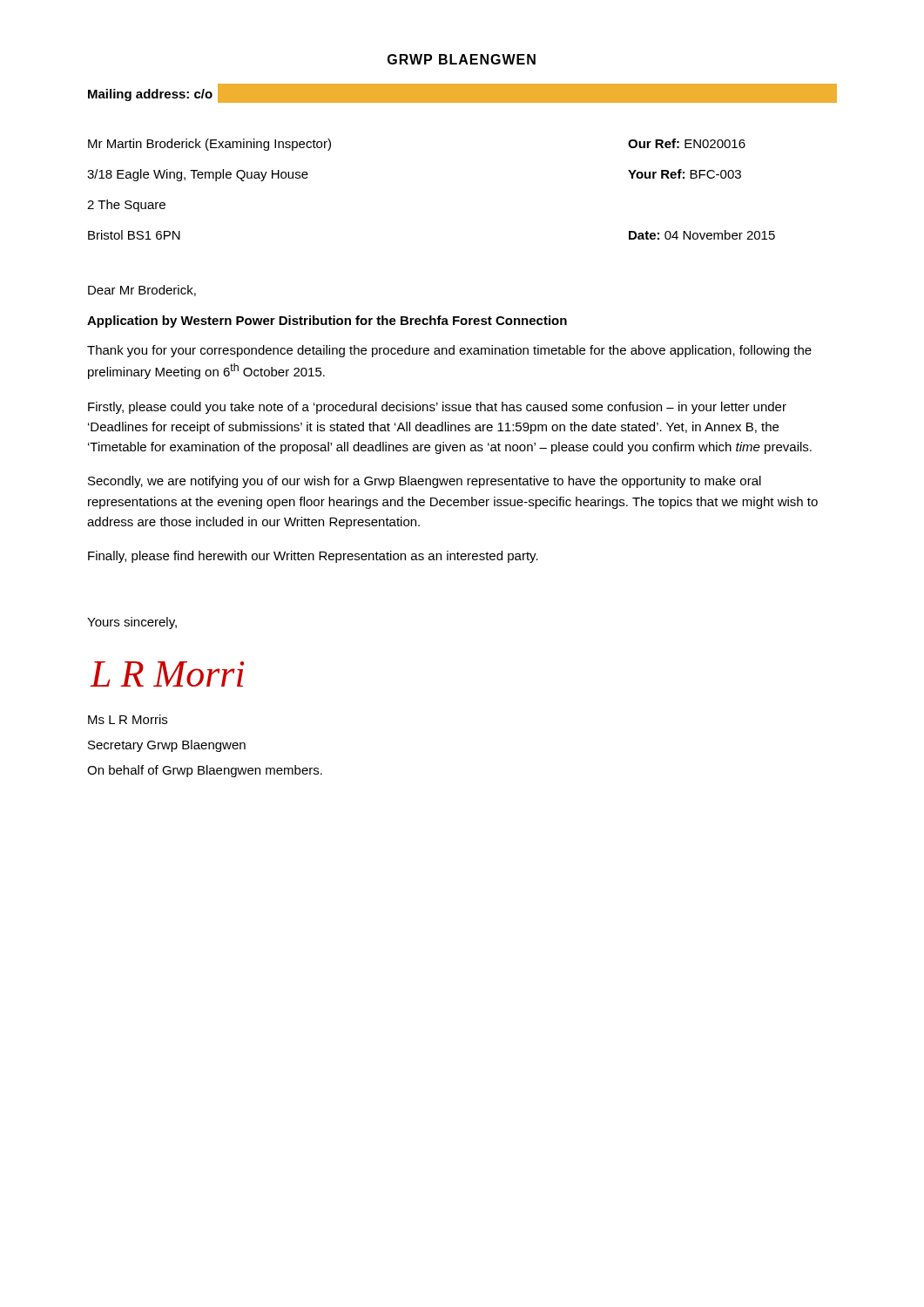
Task: Click on the illustration
Action: 462,671
